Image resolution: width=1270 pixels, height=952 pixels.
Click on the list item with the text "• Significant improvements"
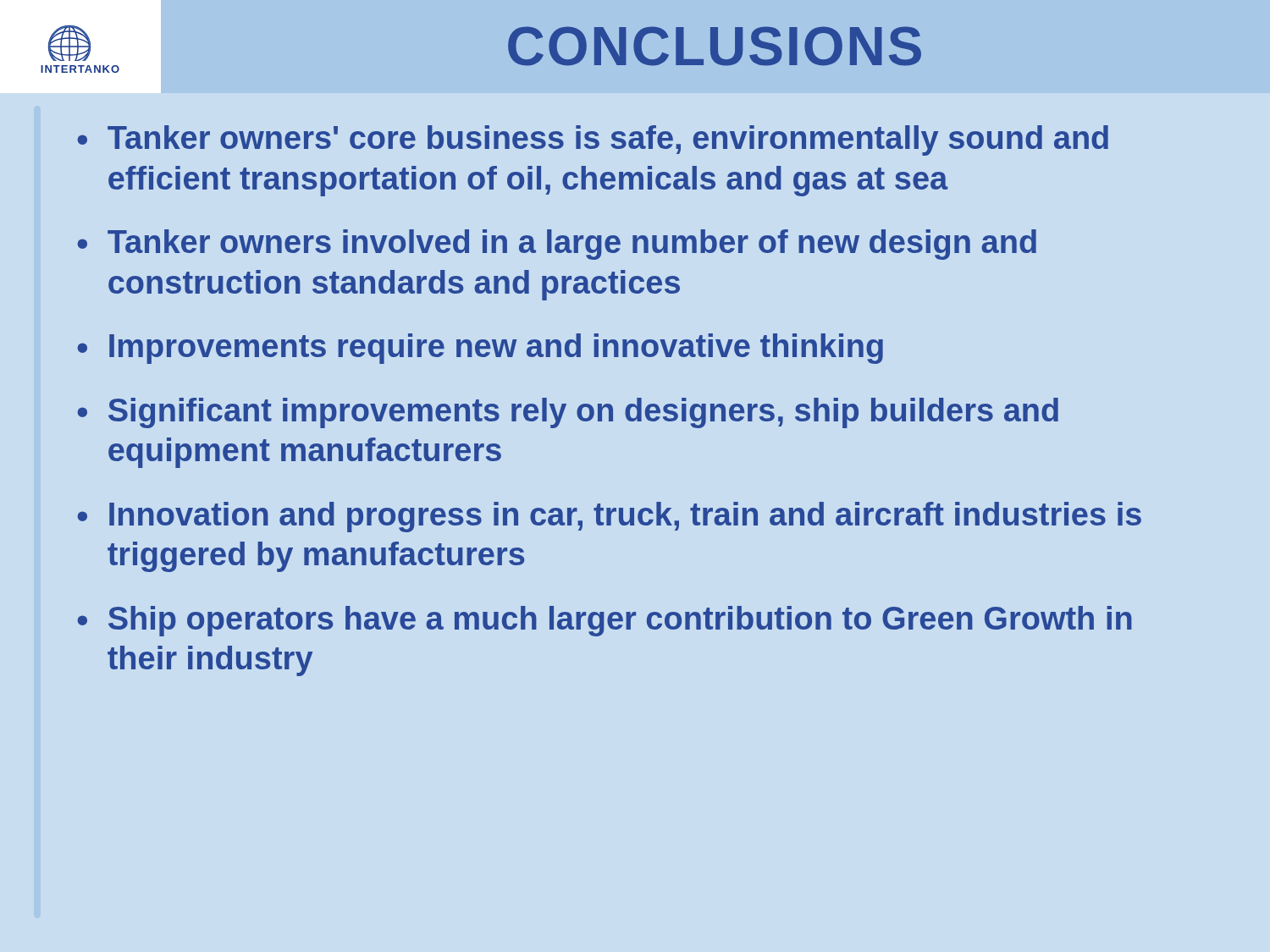(643, 431)
